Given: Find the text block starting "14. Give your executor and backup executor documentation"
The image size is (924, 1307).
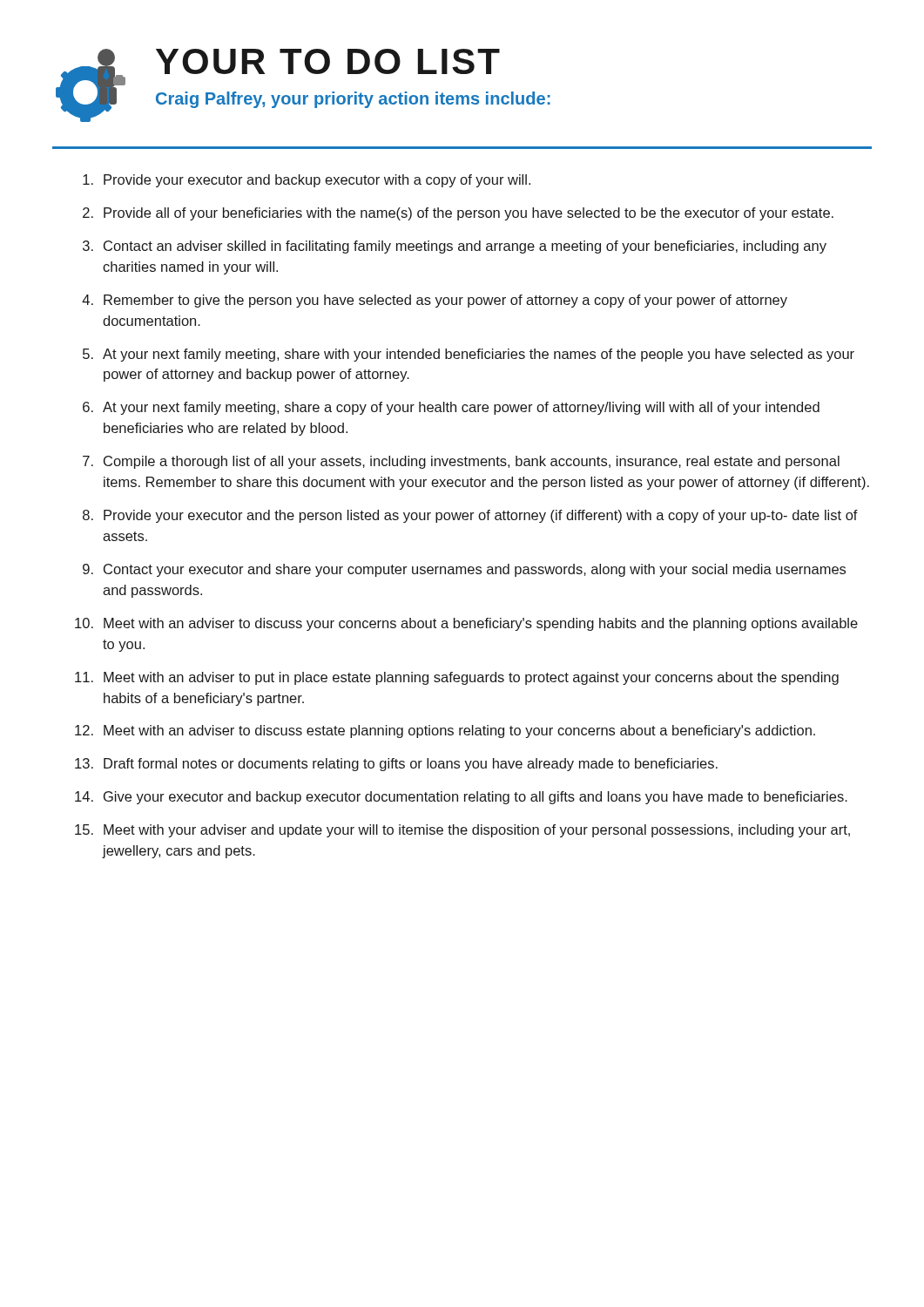Looking at the screenshot, I should click(x=462, y=797).
